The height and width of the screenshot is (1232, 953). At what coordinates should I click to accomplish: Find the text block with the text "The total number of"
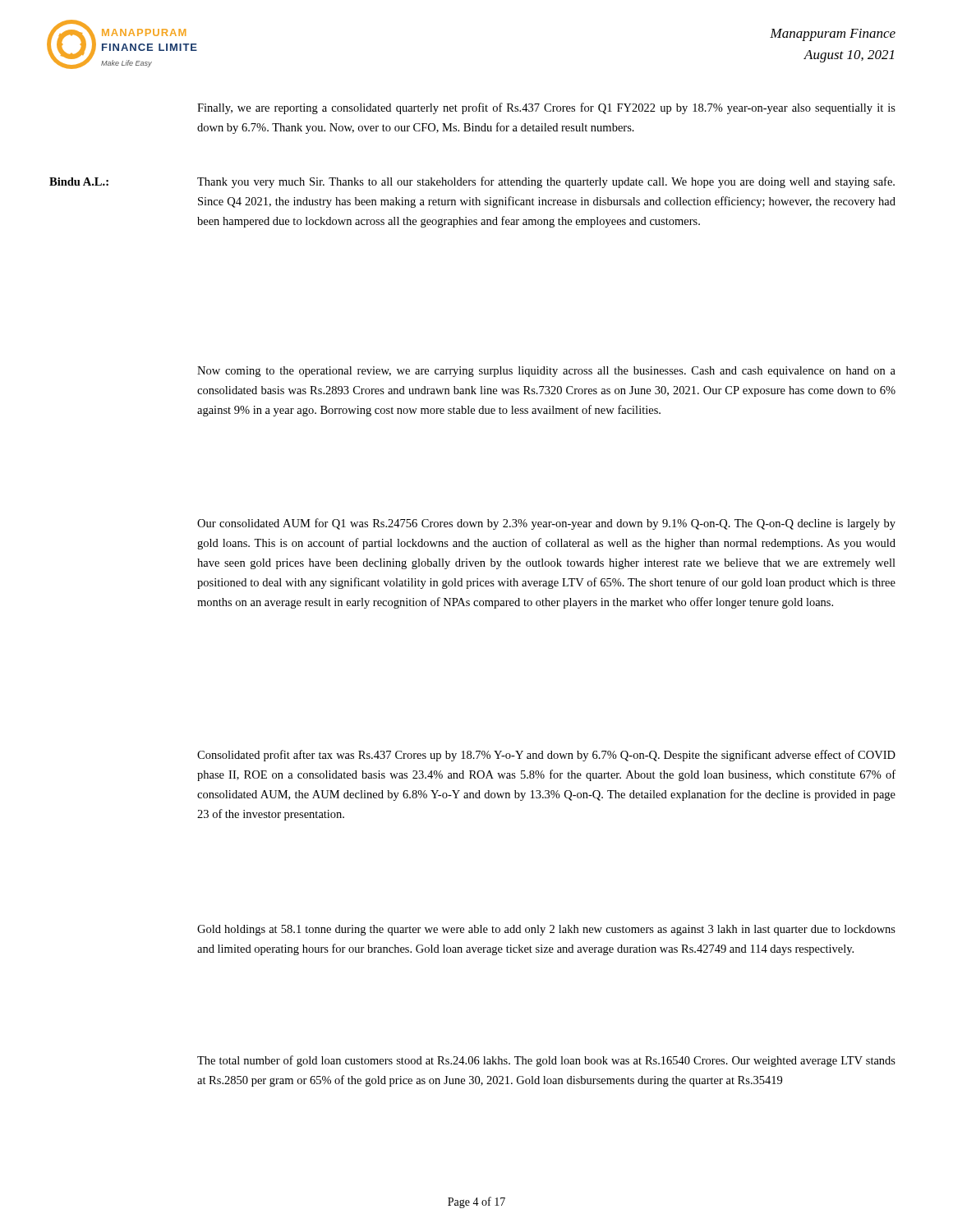(x=546, y=1070)
